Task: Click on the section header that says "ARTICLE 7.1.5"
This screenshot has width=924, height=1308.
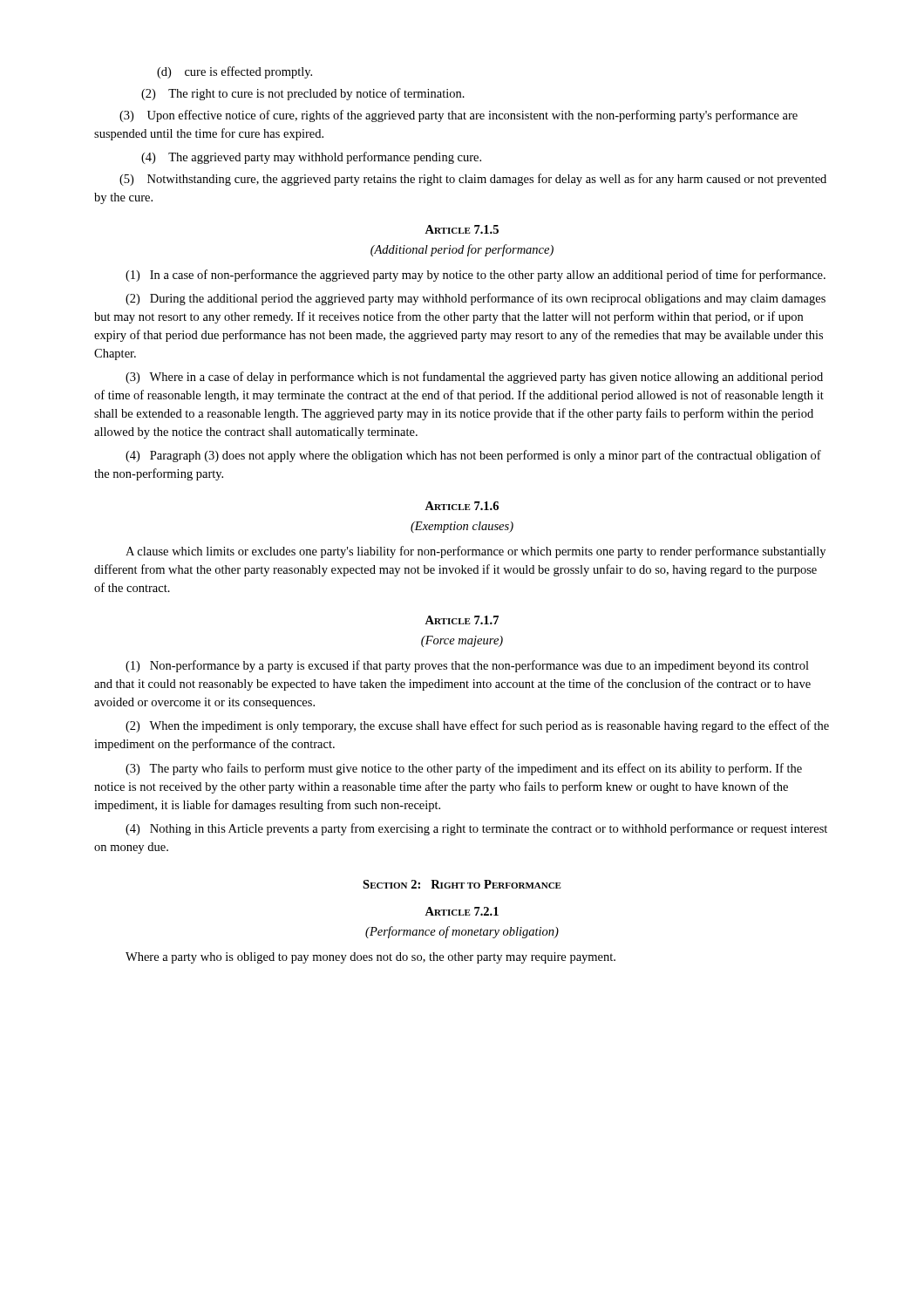Action: point(462,229)
